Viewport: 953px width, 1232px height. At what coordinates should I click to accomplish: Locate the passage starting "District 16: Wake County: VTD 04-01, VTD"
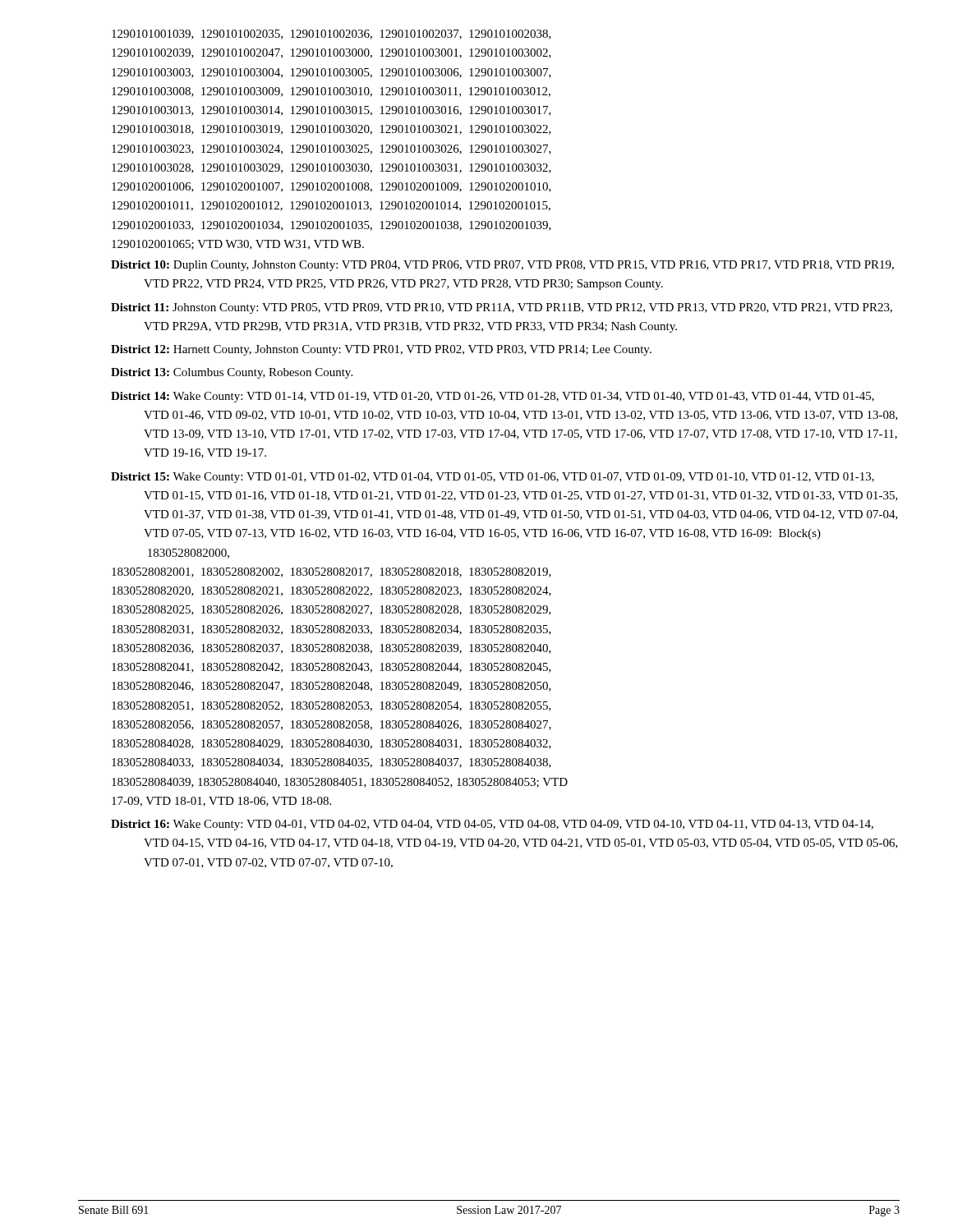pos(505,843)
